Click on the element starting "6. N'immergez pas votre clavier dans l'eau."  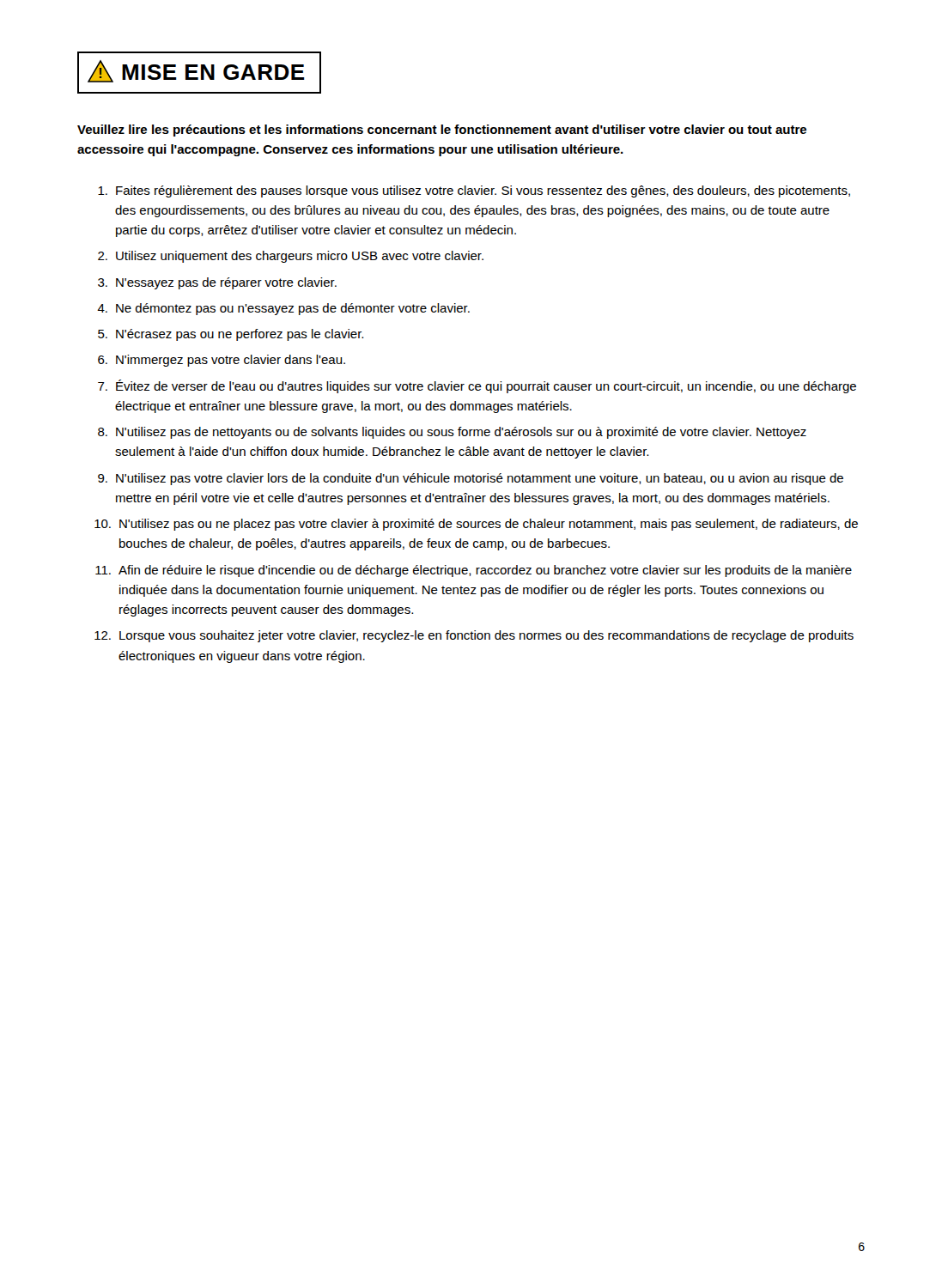tap(222, 361)
